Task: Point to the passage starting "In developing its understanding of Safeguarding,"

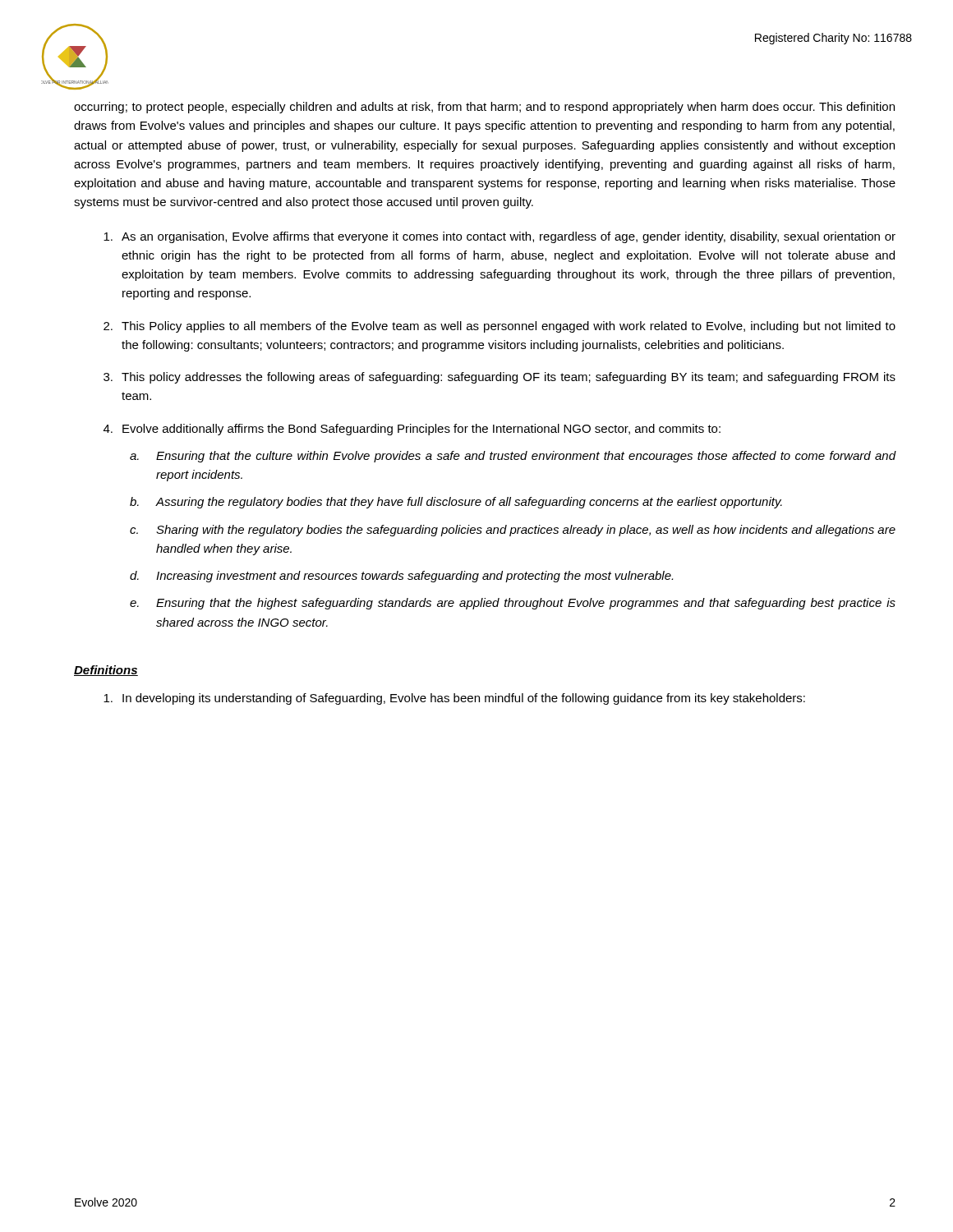Action: click(485, 698)
